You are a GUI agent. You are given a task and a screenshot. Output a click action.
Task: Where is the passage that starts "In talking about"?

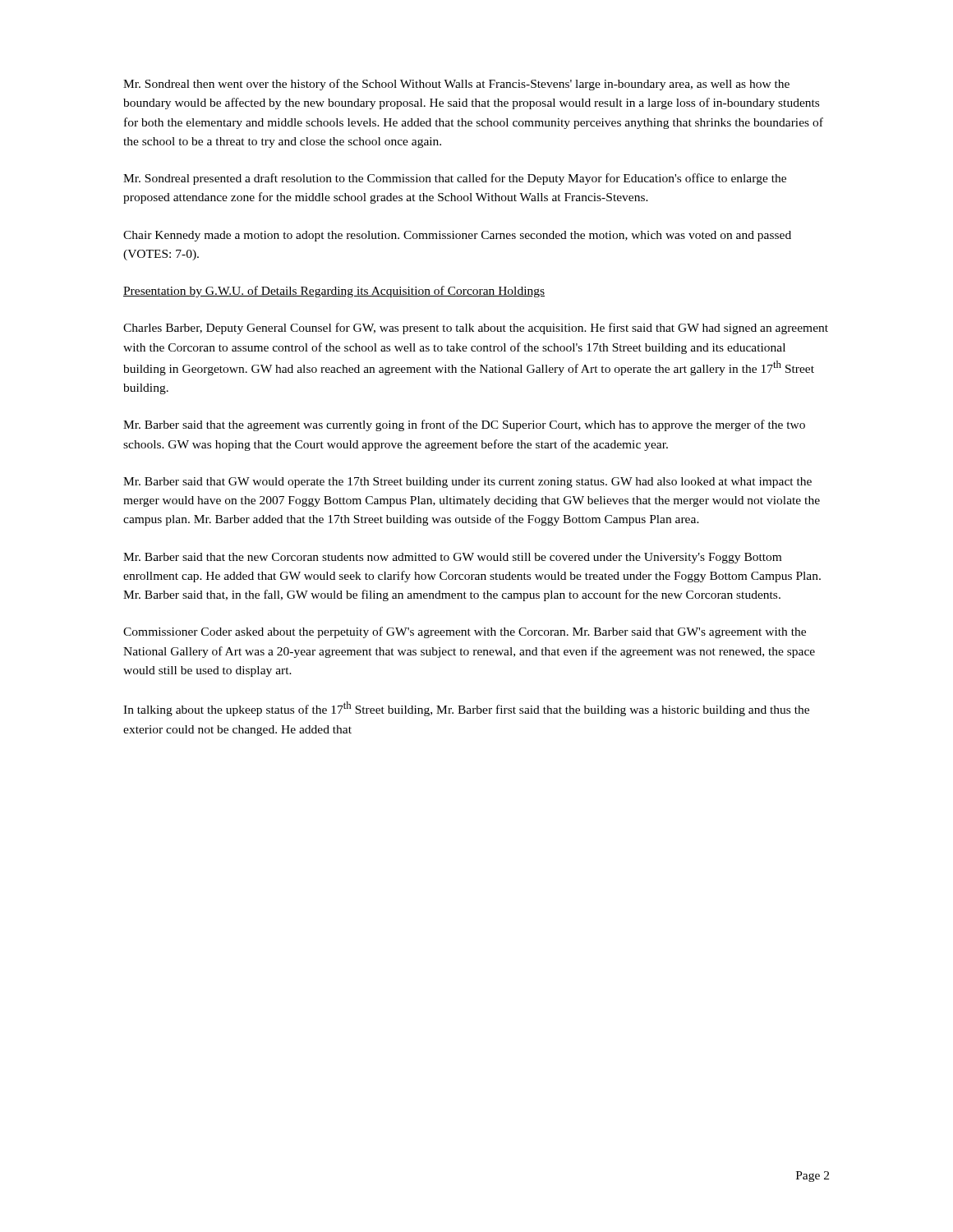point(467,717)
